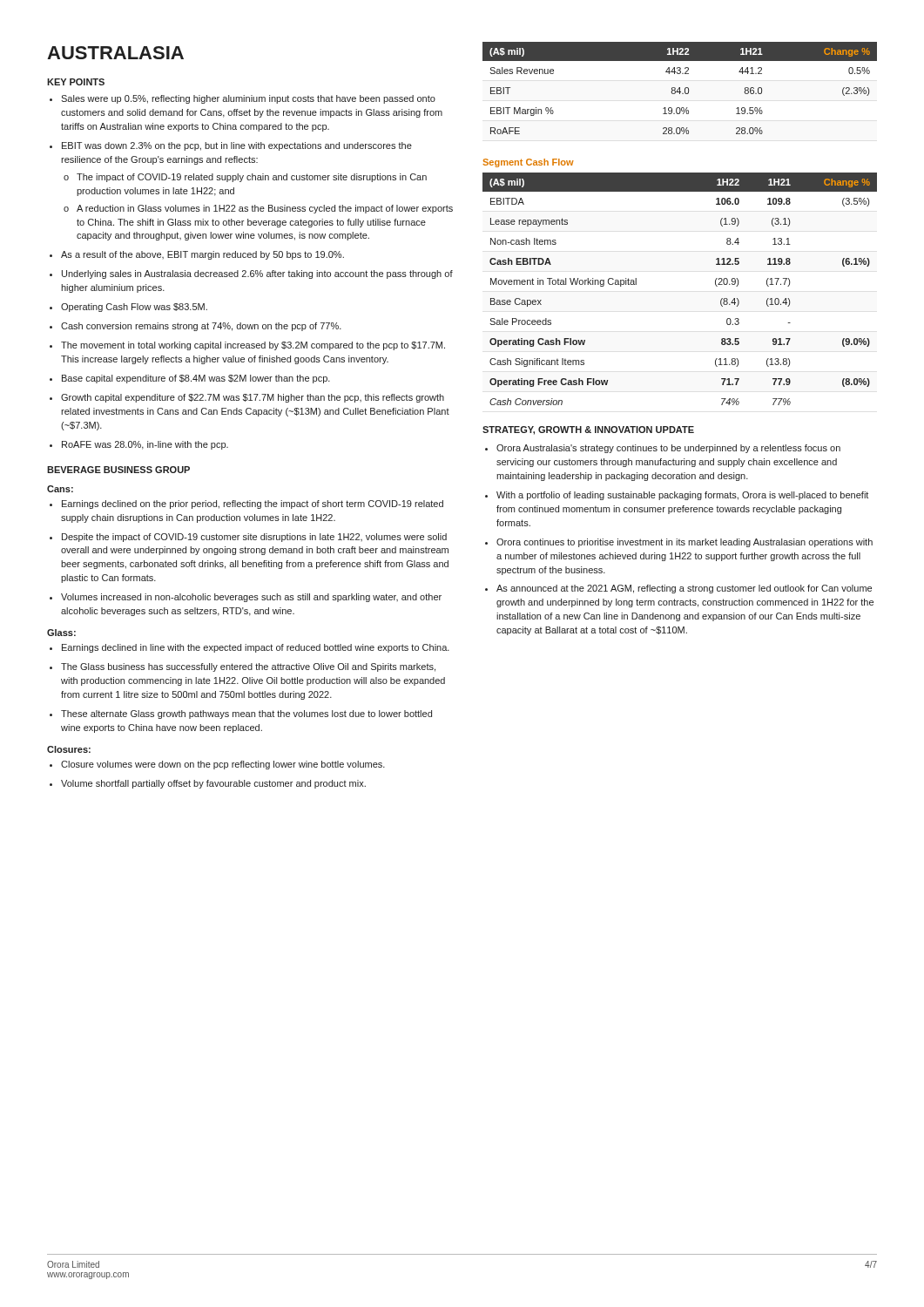Find the region starting "Orora continues to prioritise investment in its"
Viewport: 924px width, 1307px height.
pos(685,556)
